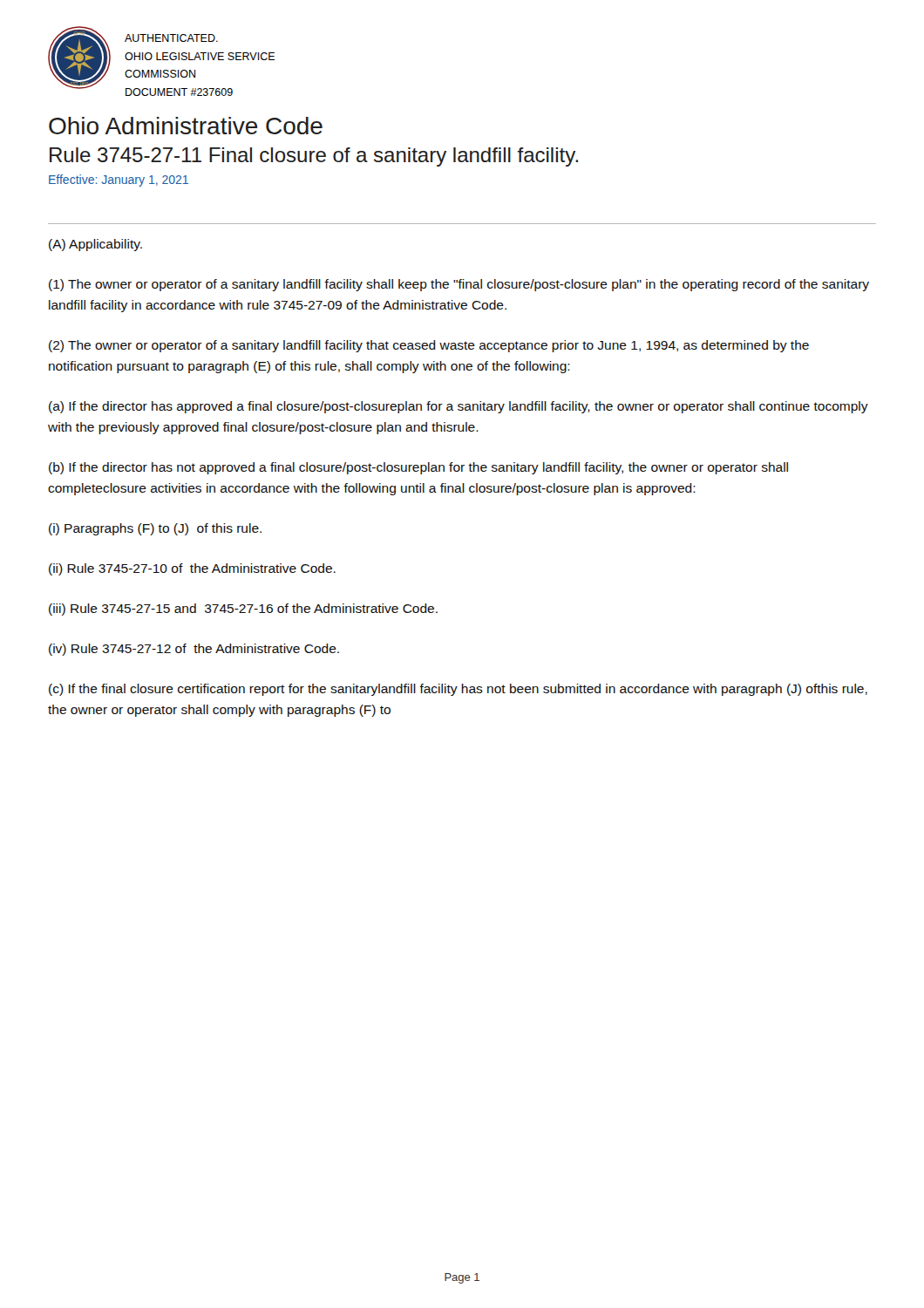Screen dimensions: 1308x924
Task: Locate the text starting "(iv) Rule 3745-27-12 of"
Action: 194,649
